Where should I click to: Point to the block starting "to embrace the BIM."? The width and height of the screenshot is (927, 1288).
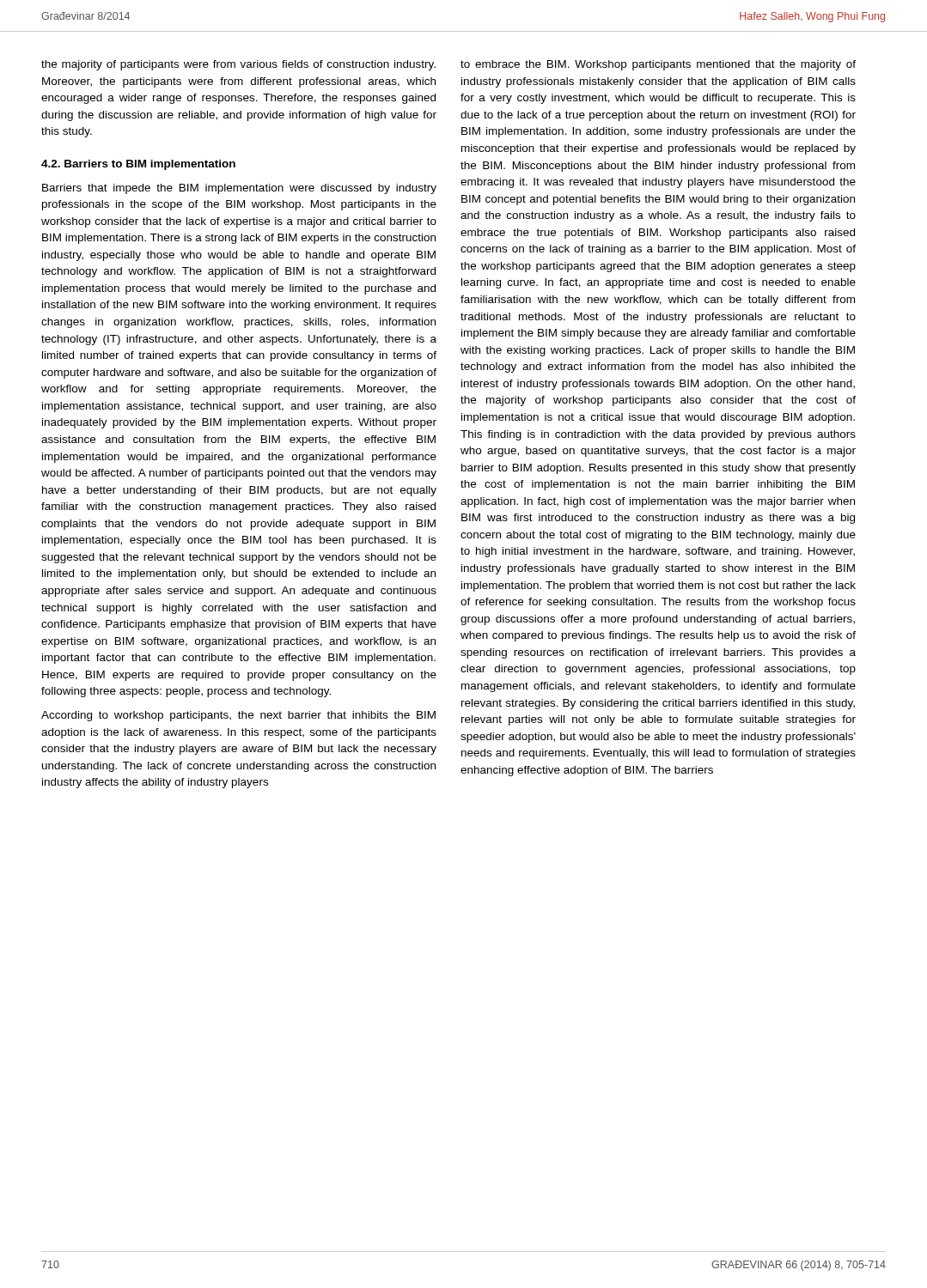click(658, 417)
